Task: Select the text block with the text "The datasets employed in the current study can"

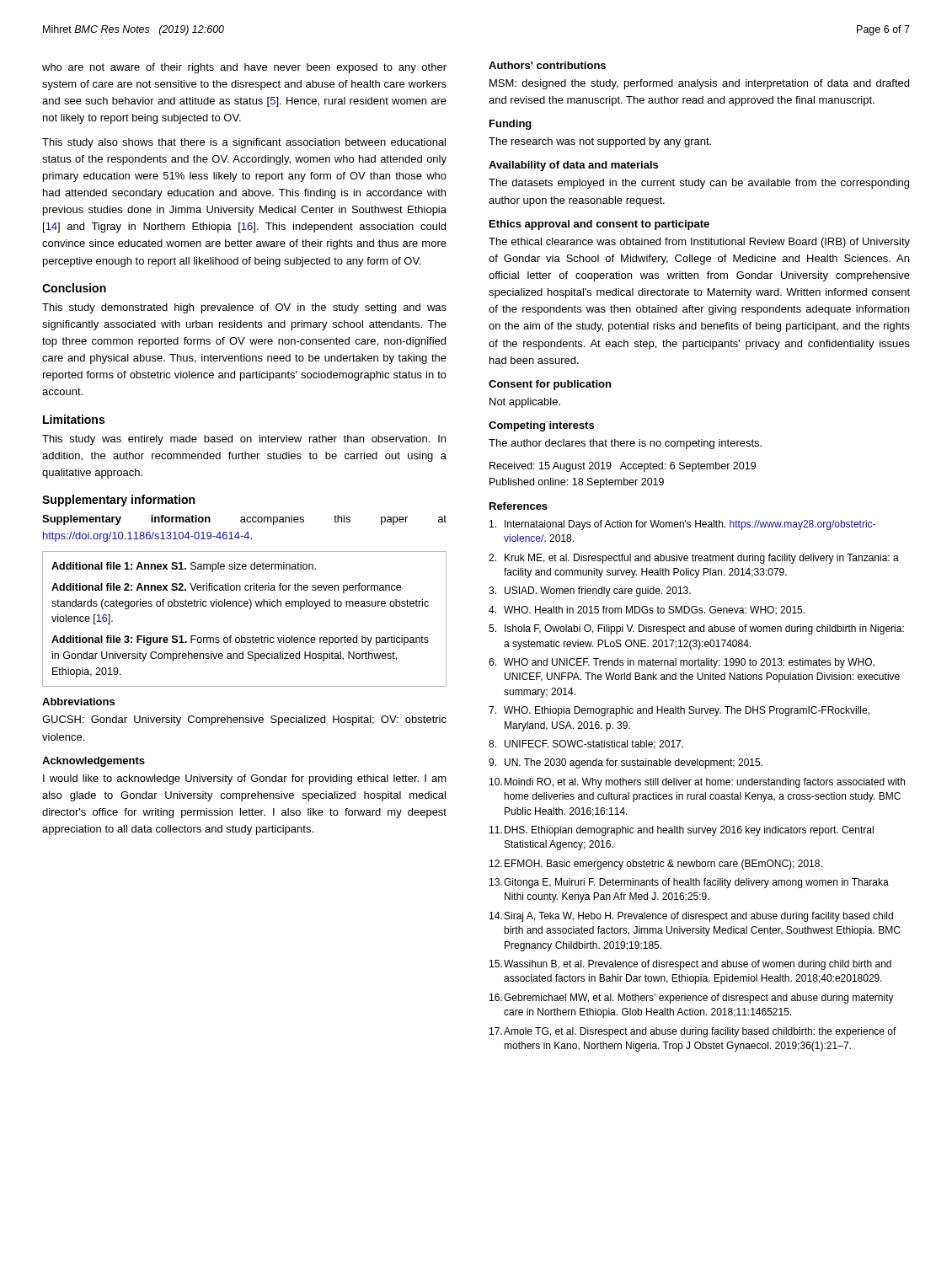Action: 699,192
